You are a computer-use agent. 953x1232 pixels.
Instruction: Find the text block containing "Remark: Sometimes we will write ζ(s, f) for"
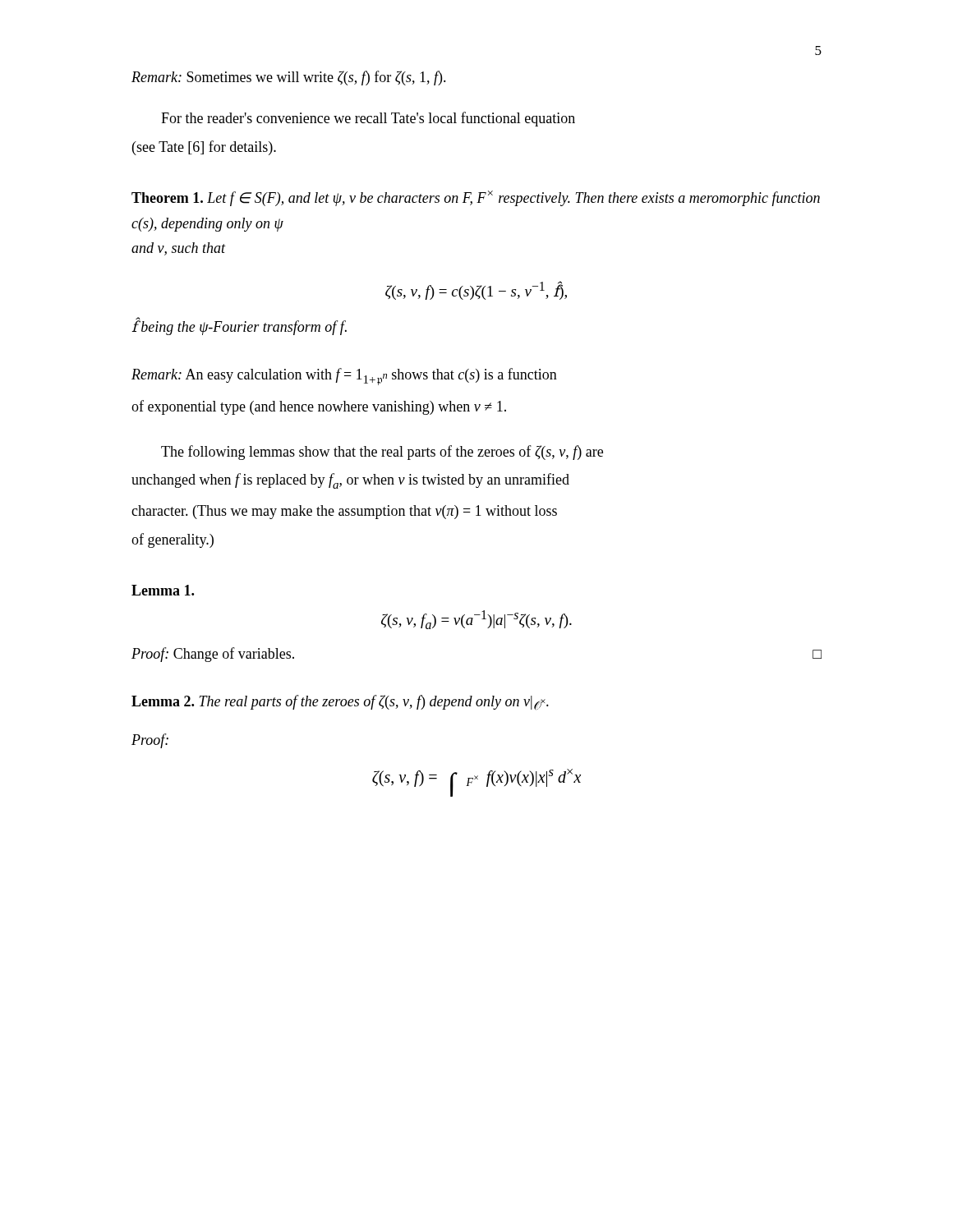click(x=289, y=77)
